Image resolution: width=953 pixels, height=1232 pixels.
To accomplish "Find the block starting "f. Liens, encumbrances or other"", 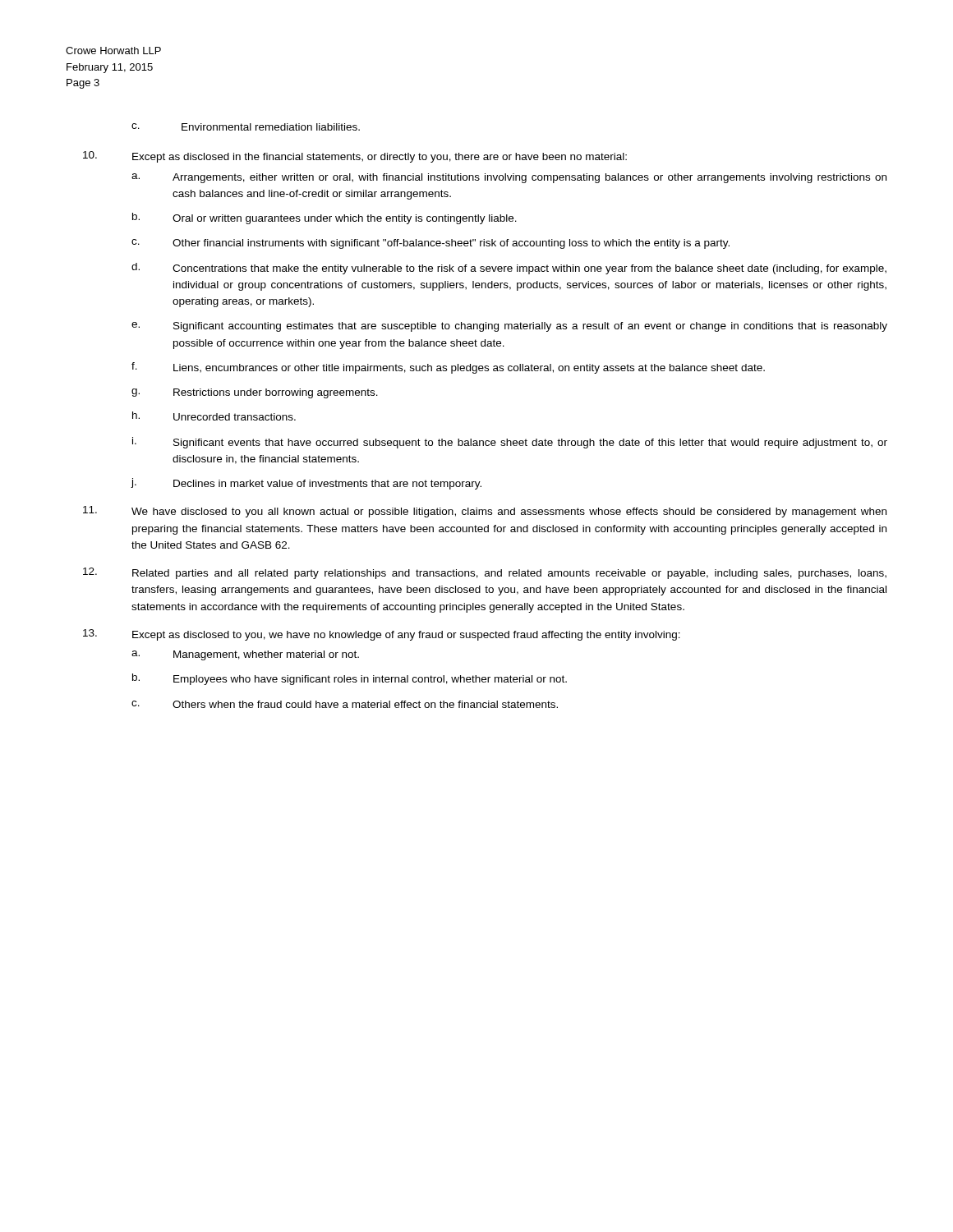I will 509,368.
